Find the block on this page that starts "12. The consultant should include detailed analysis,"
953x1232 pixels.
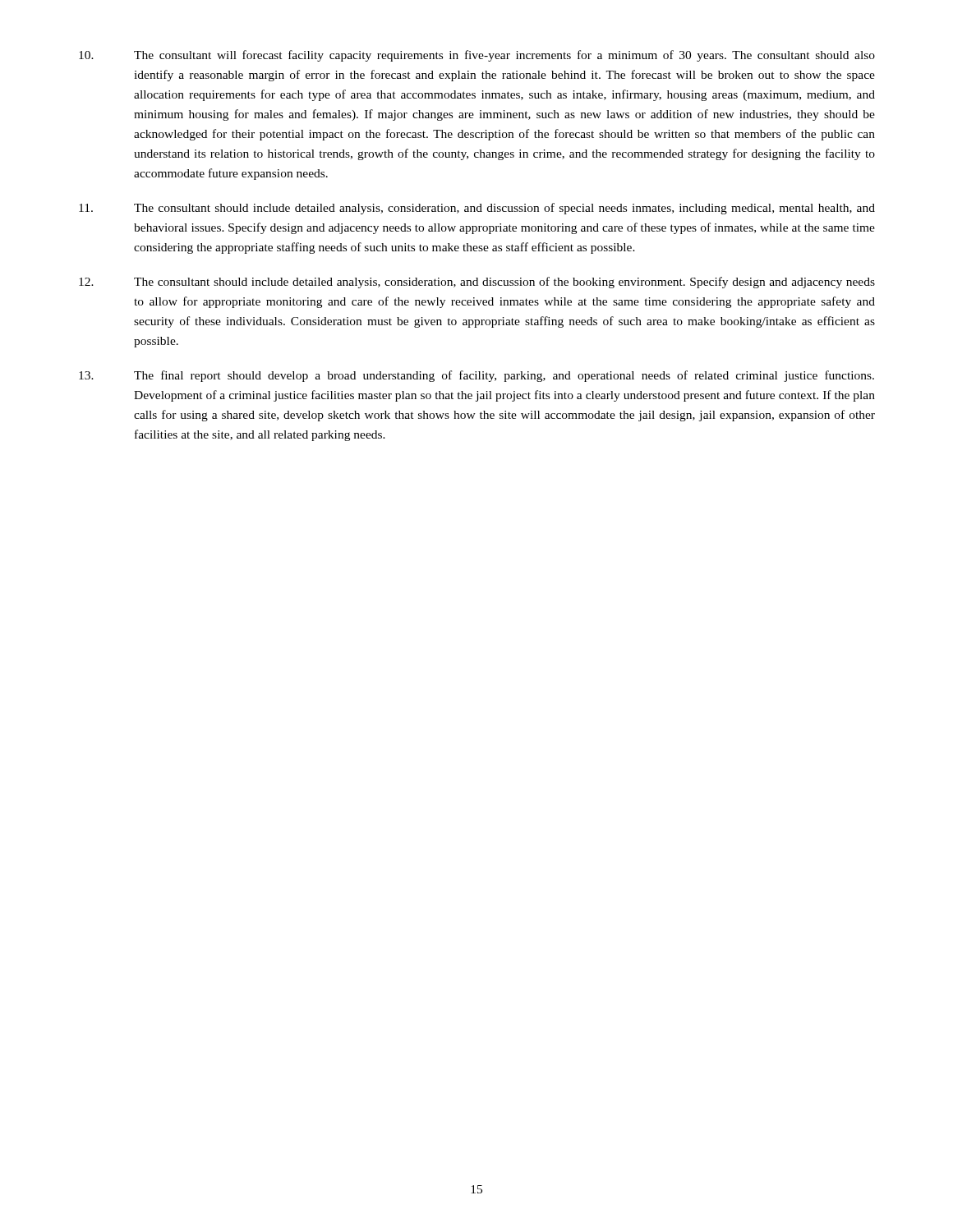pyautogui.click(x=476, y=311)
